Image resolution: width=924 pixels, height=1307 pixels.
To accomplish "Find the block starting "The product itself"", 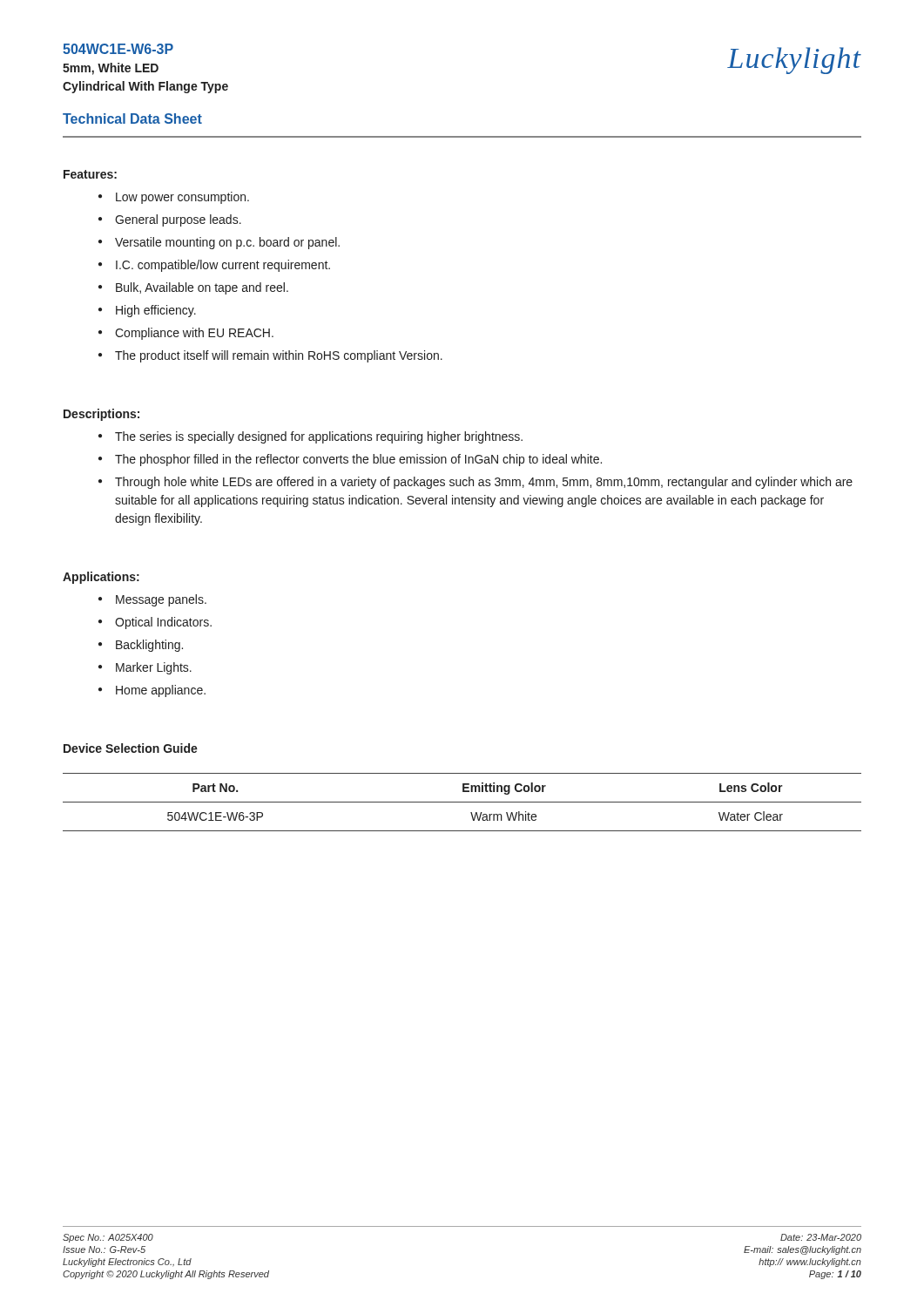I will [270, 356].
